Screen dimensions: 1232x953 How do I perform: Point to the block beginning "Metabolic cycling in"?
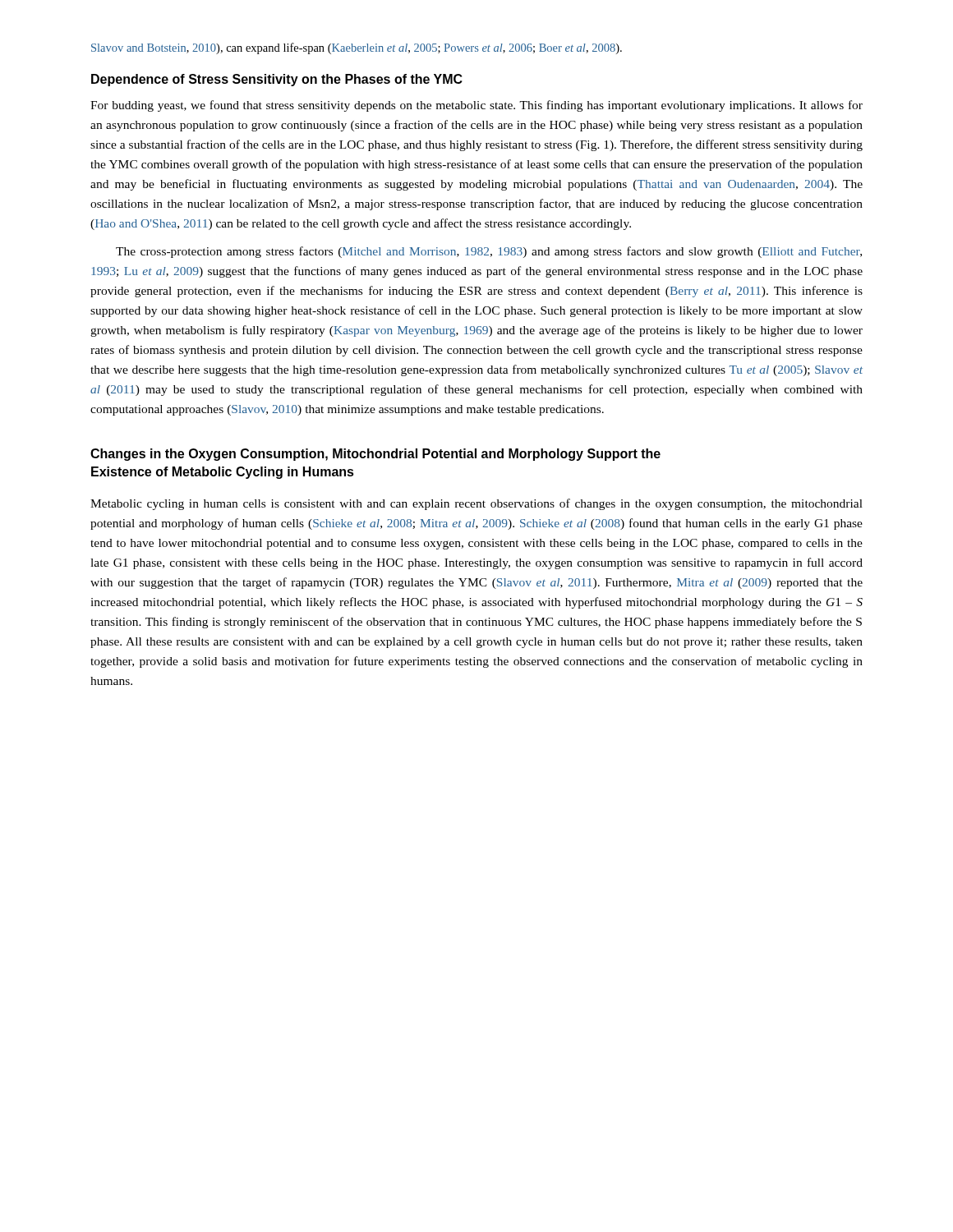click(x=476, y=592)
